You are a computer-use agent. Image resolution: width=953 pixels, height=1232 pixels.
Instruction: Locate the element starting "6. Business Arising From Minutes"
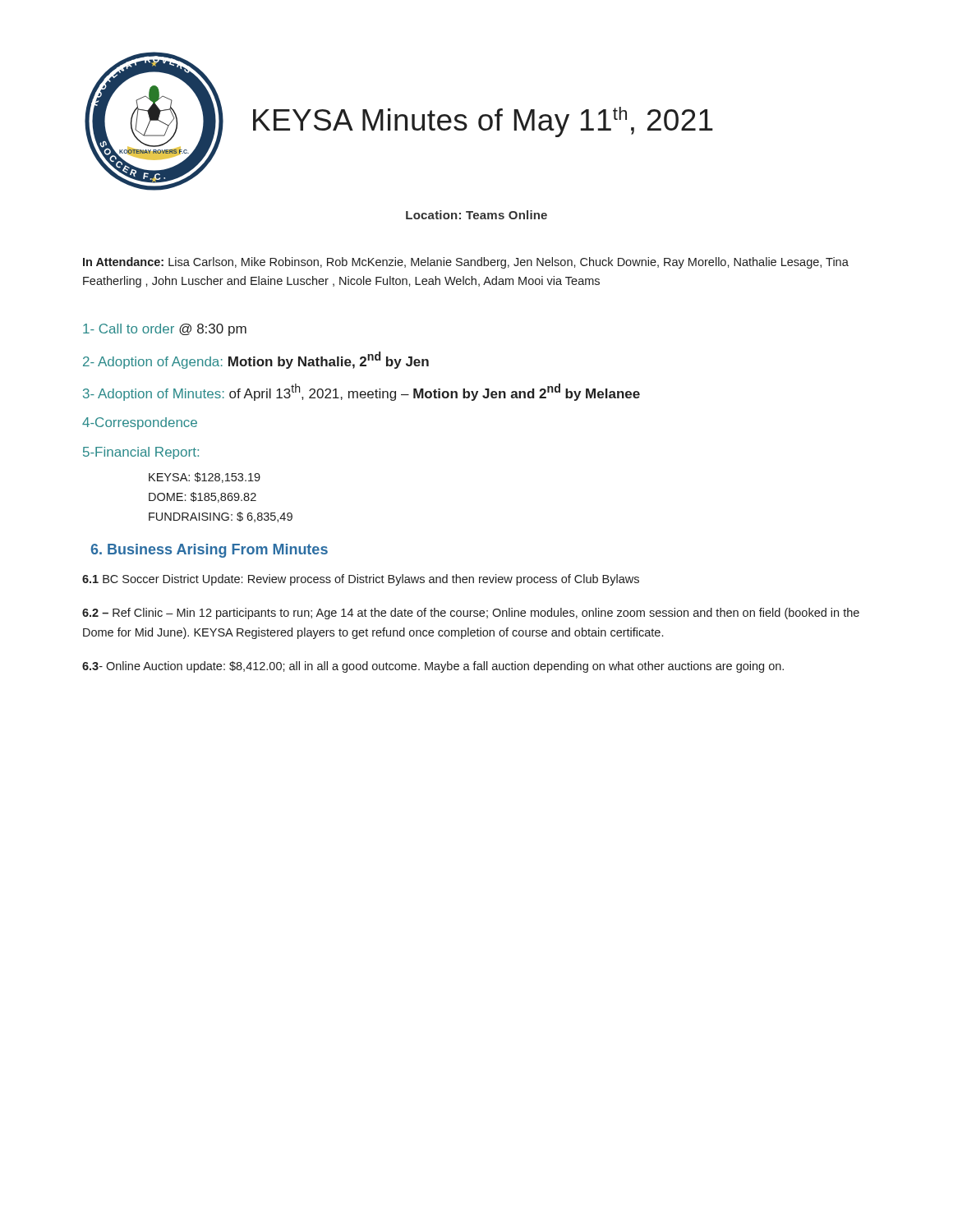(x=209, y=550)
